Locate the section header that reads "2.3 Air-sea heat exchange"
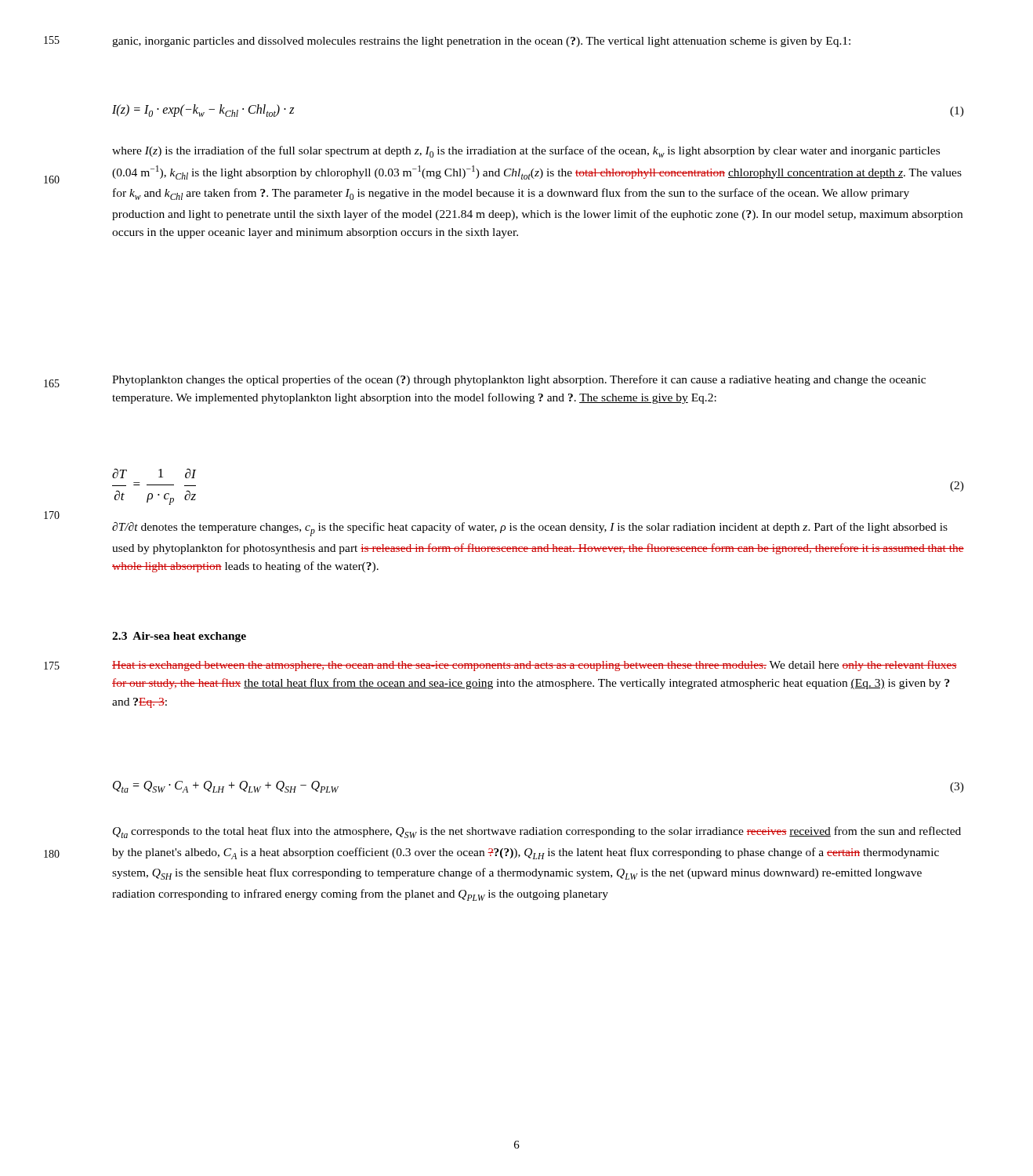1033x1176 pixels. (179, 635)
